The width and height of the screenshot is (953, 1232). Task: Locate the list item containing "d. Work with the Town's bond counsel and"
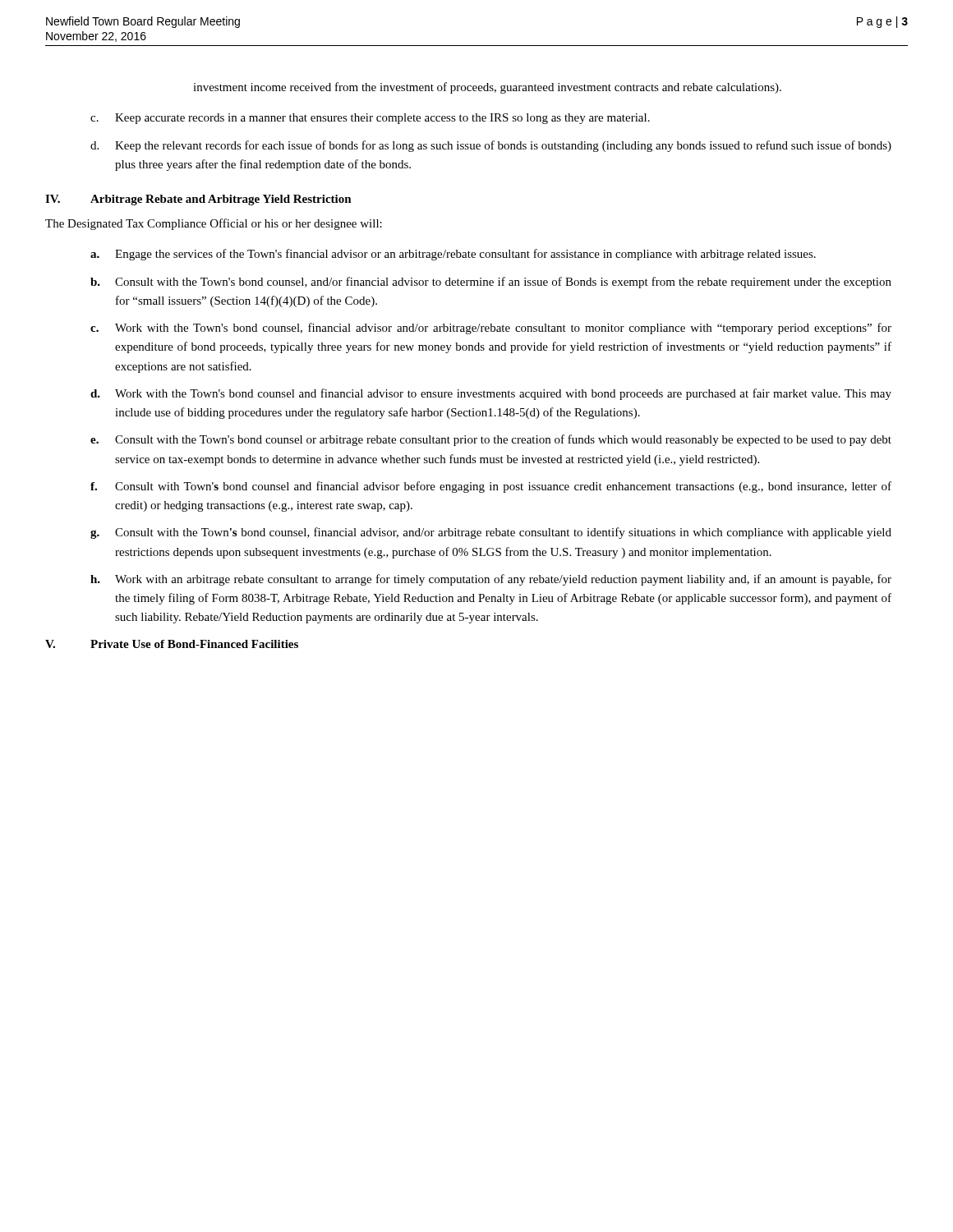[x=491, y=403]
